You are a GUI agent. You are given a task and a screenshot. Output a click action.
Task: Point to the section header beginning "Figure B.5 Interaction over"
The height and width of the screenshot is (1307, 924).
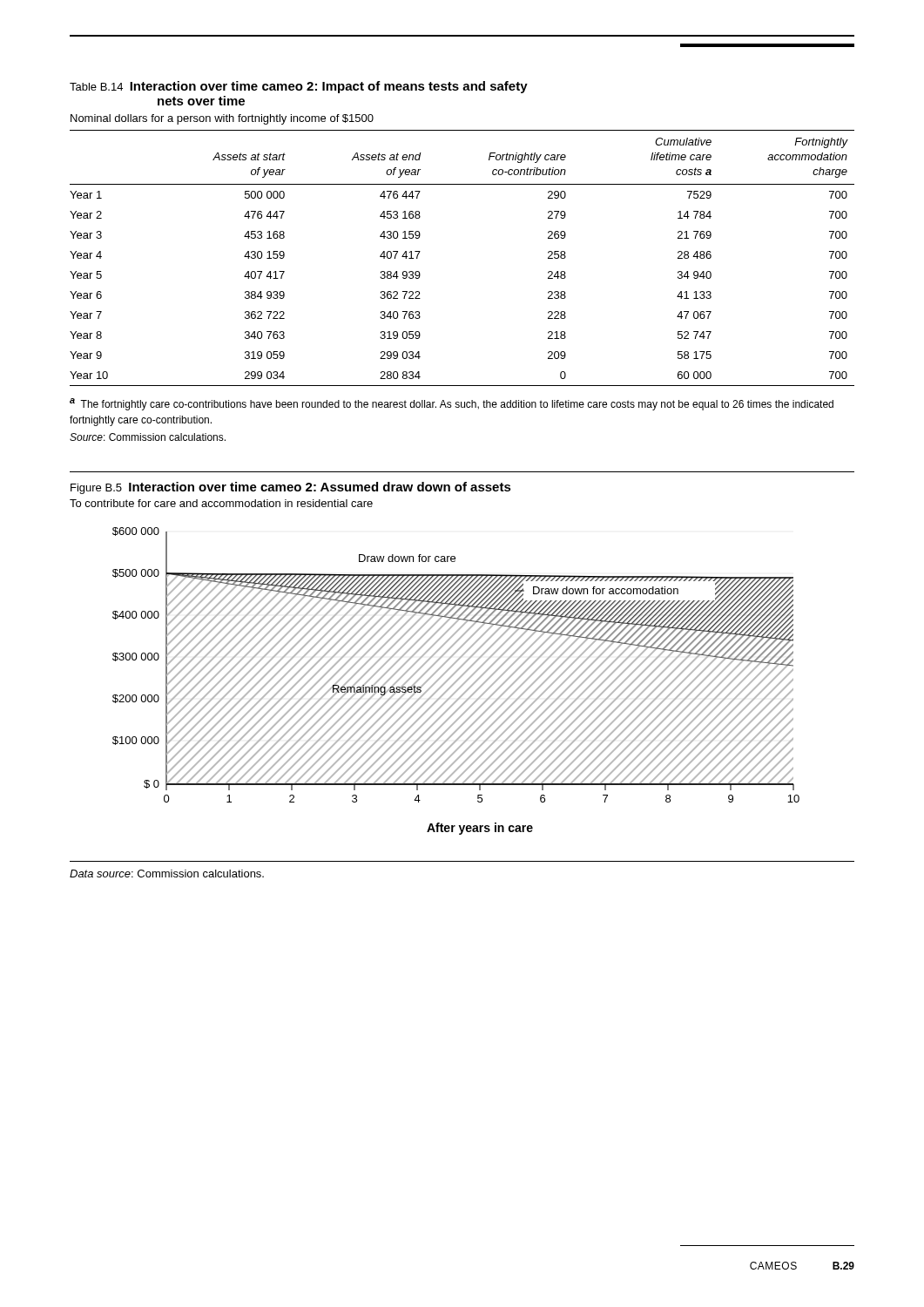point(290,486)
